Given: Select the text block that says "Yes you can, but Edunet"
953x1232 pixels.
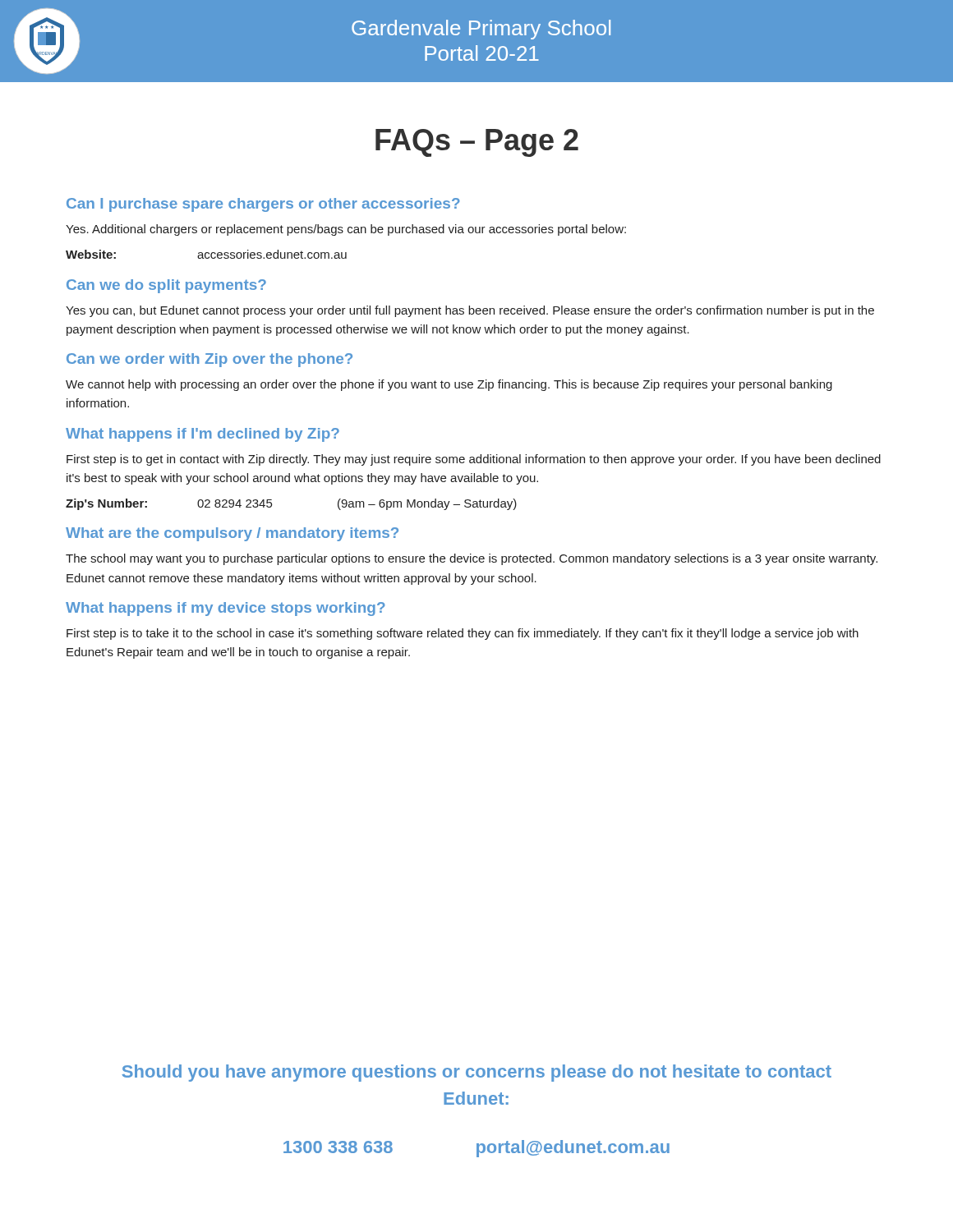Looking at the screenshot, I should point(470,319).
